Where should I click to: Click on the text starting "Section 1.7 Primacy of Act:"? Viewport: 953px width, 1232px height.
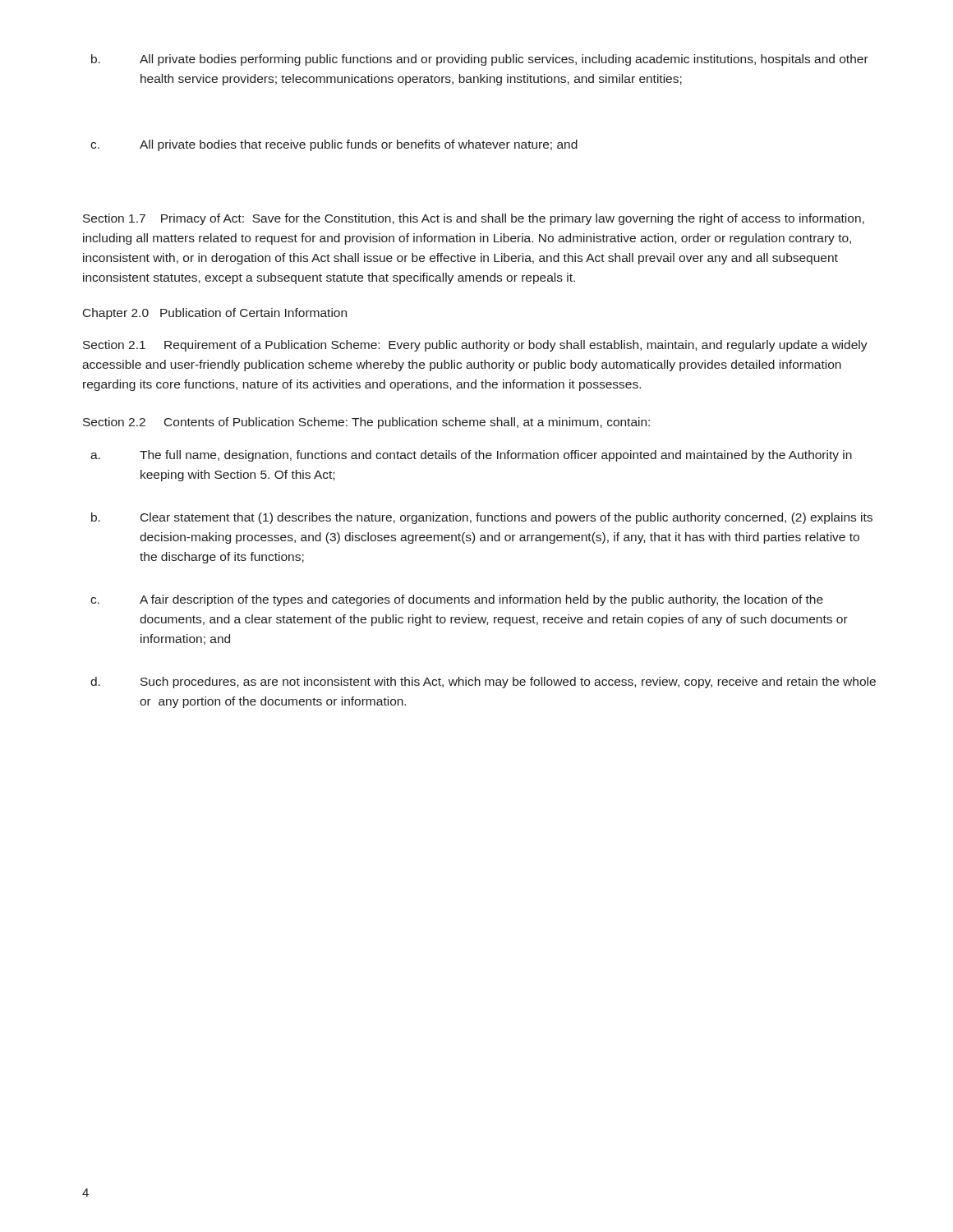(x=474, y=248)
